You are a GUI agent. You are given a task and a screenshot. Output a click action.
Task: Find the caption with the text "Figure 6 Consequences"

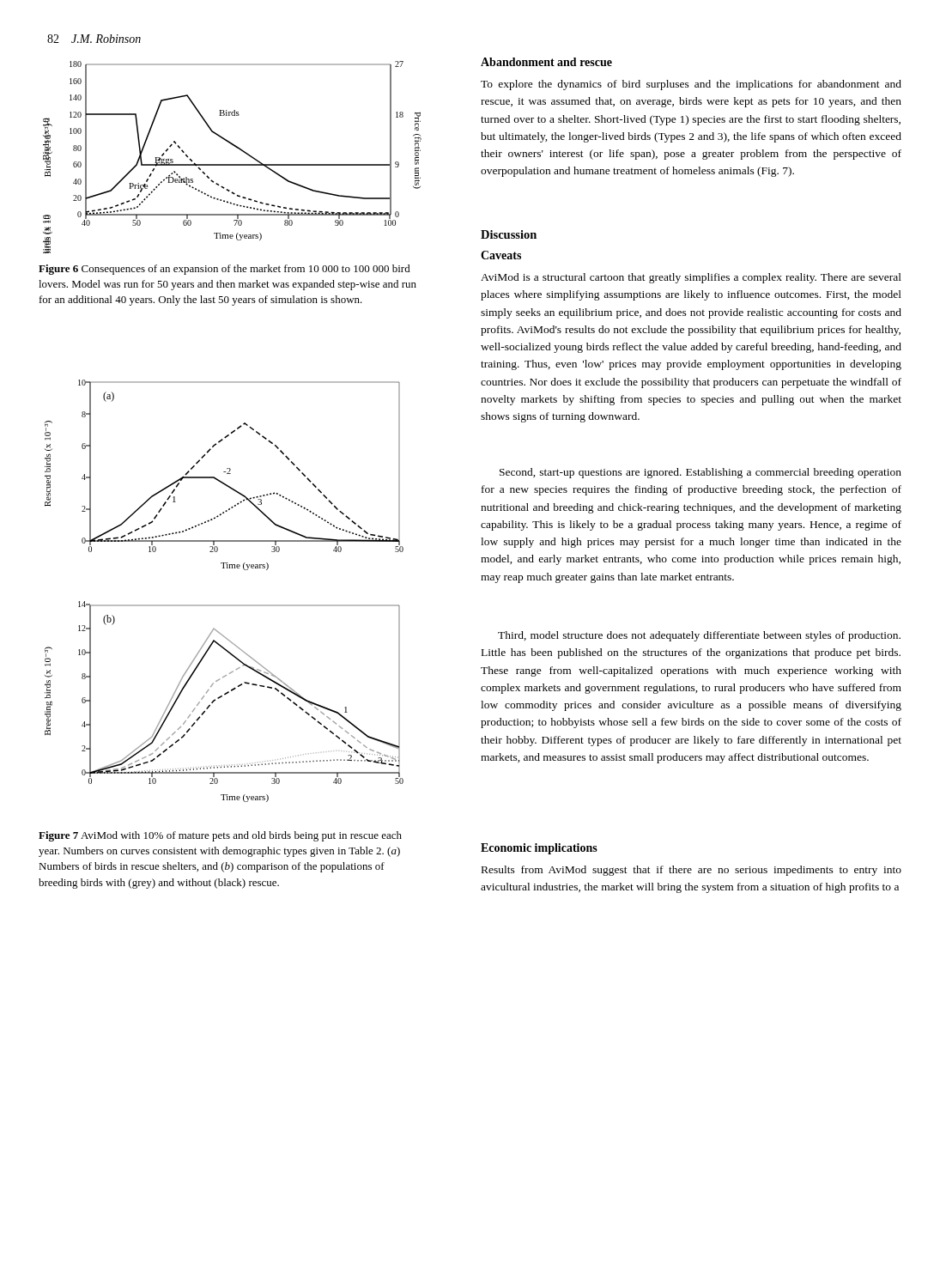(x=232, y=284)
